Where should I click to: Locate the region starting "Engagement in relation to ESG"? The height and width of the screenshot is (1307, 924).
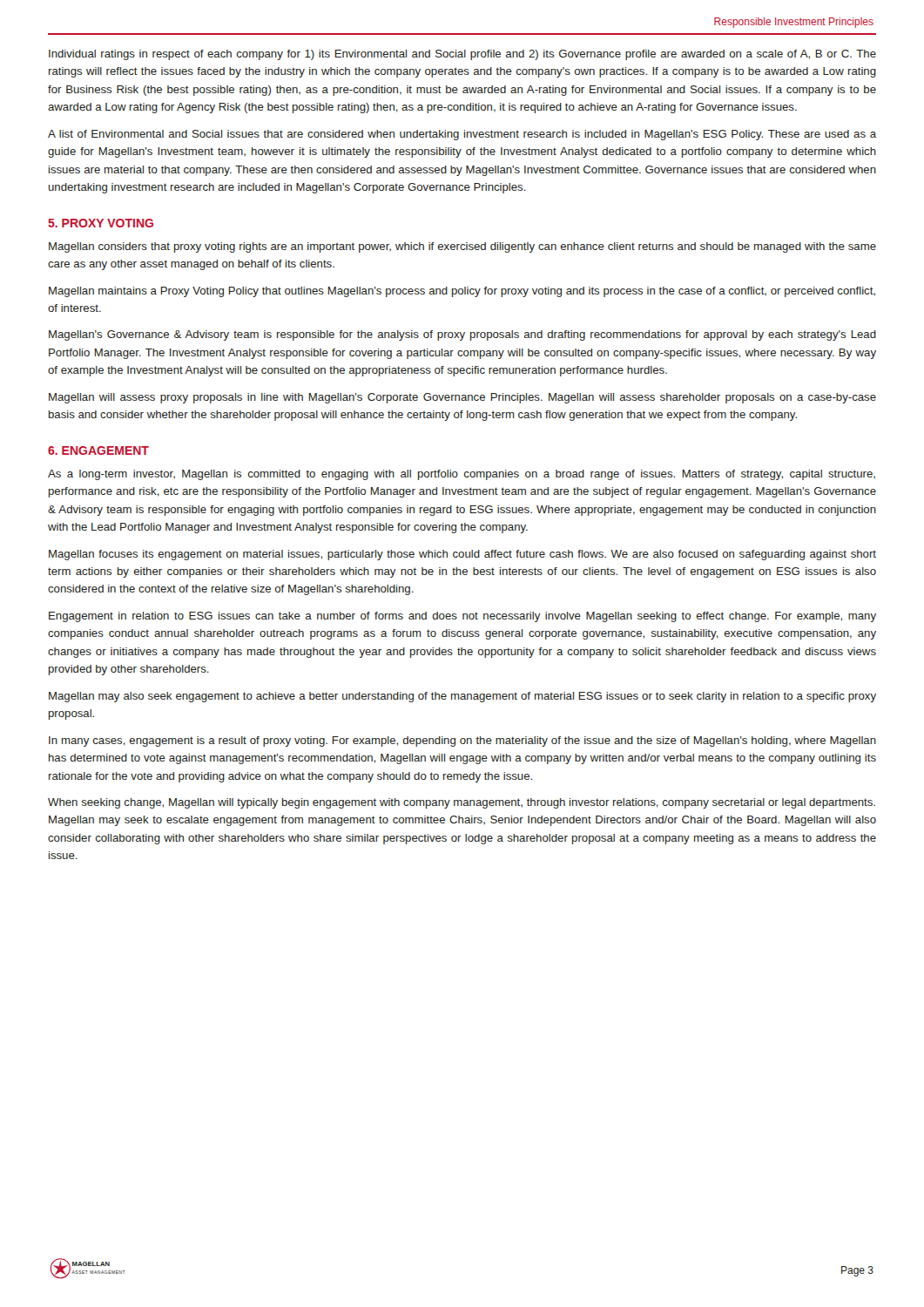pyautogui.click(x=462, y=642)
